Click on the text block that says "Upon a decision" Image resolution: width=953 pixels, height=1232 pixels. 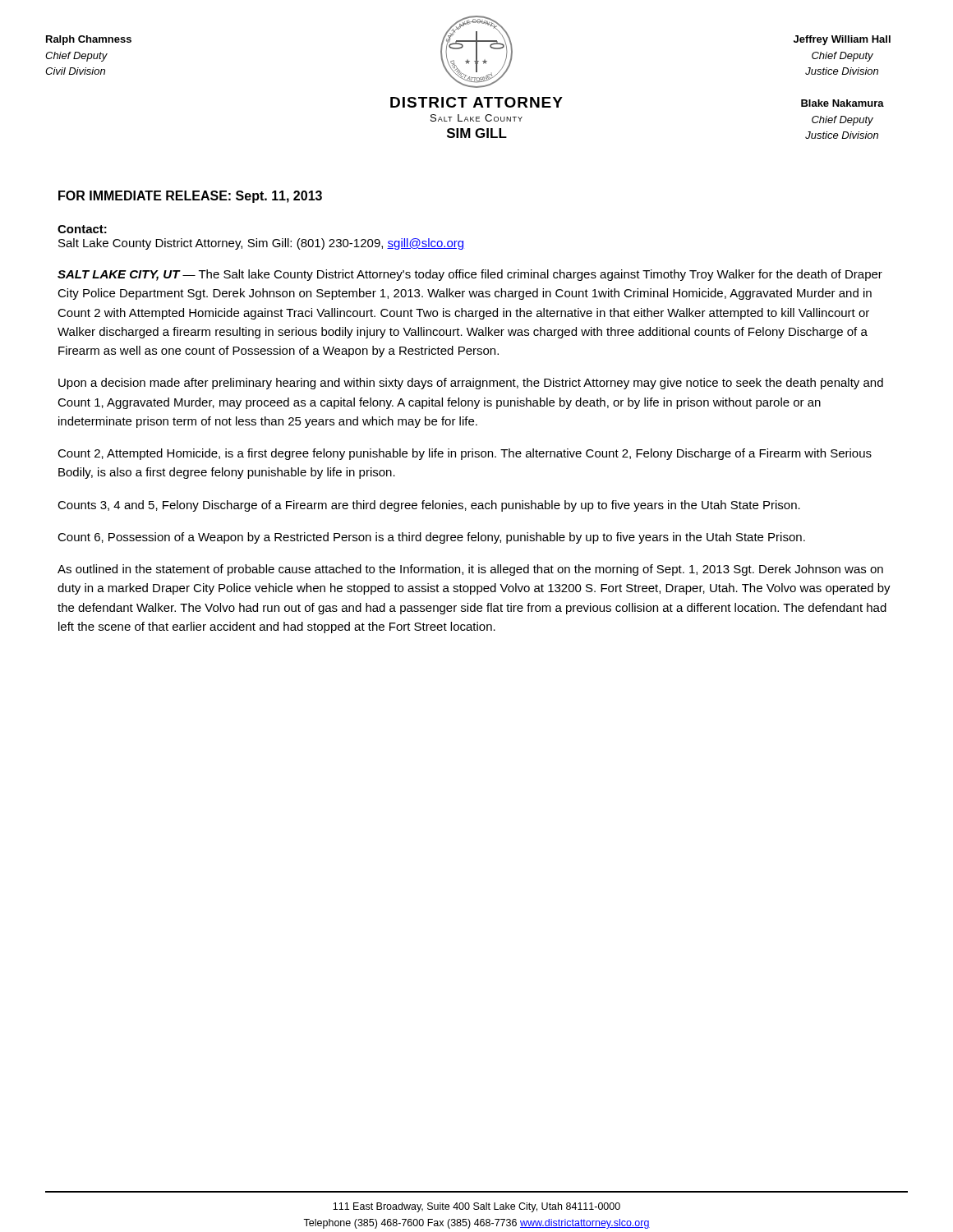(x=471, y=402)
